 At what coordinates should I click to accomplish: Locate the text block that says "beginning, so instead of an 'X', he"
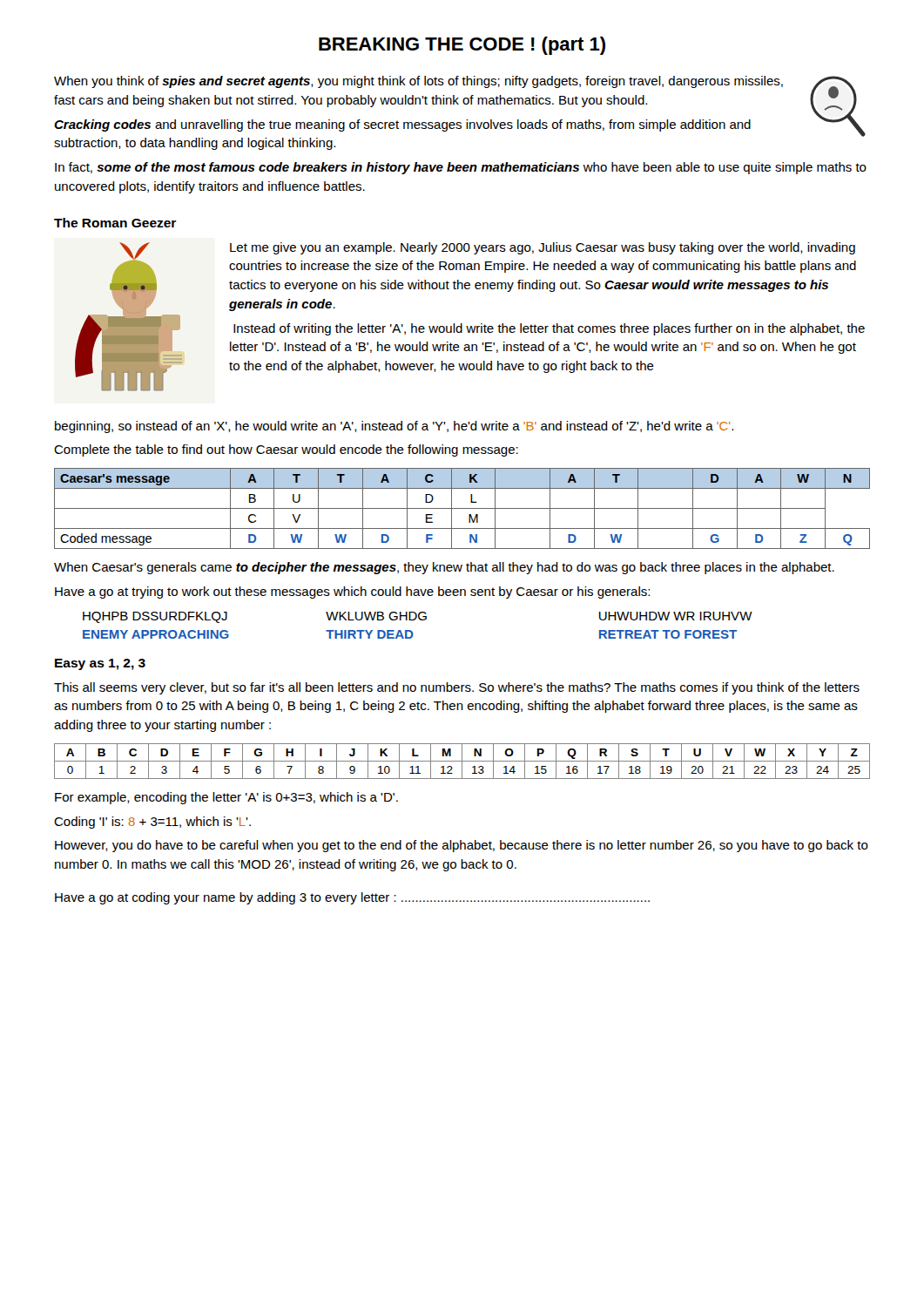462,425
